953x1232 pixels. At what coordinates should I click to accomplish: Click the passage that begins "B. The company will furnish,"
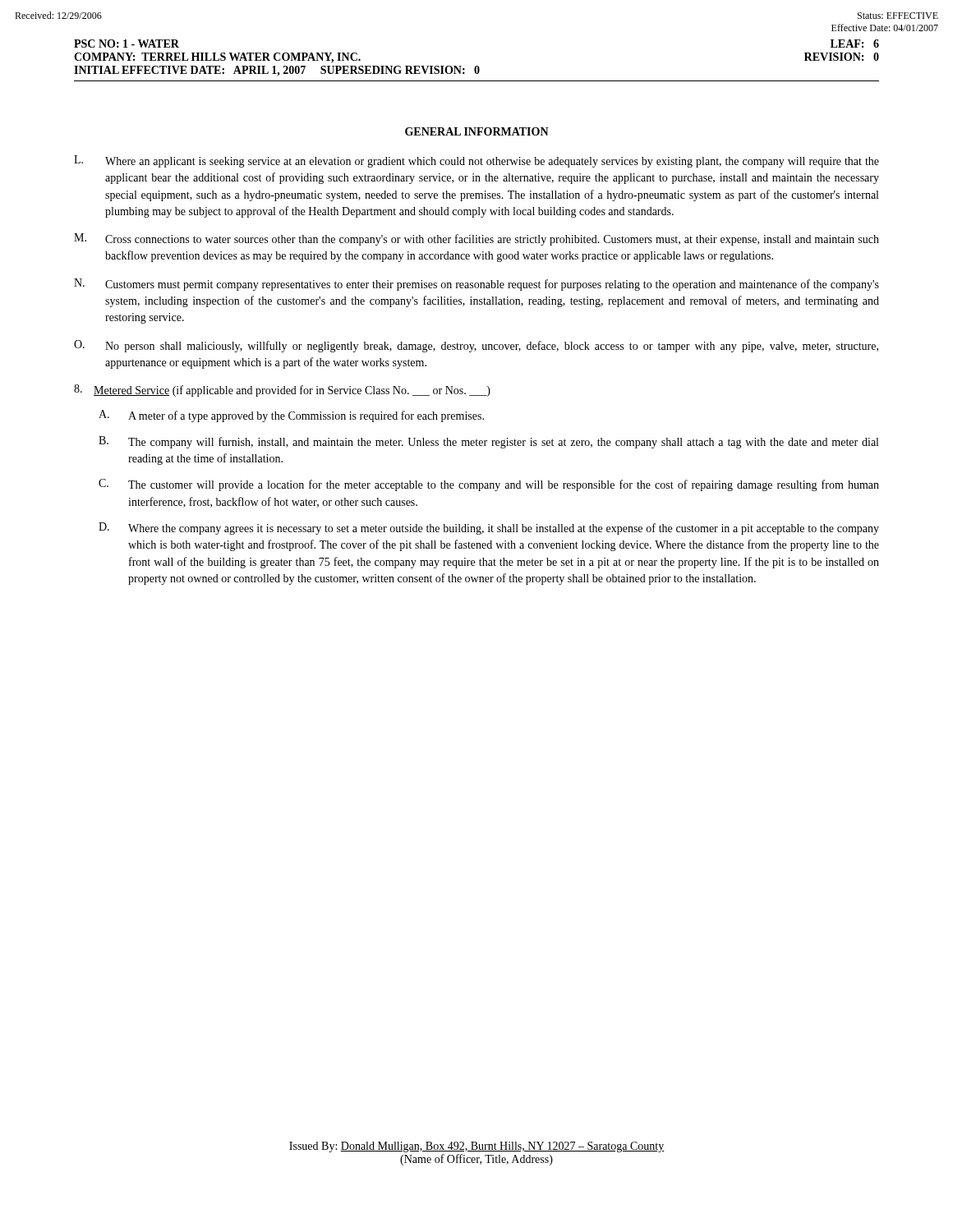(x=489, y=451)
